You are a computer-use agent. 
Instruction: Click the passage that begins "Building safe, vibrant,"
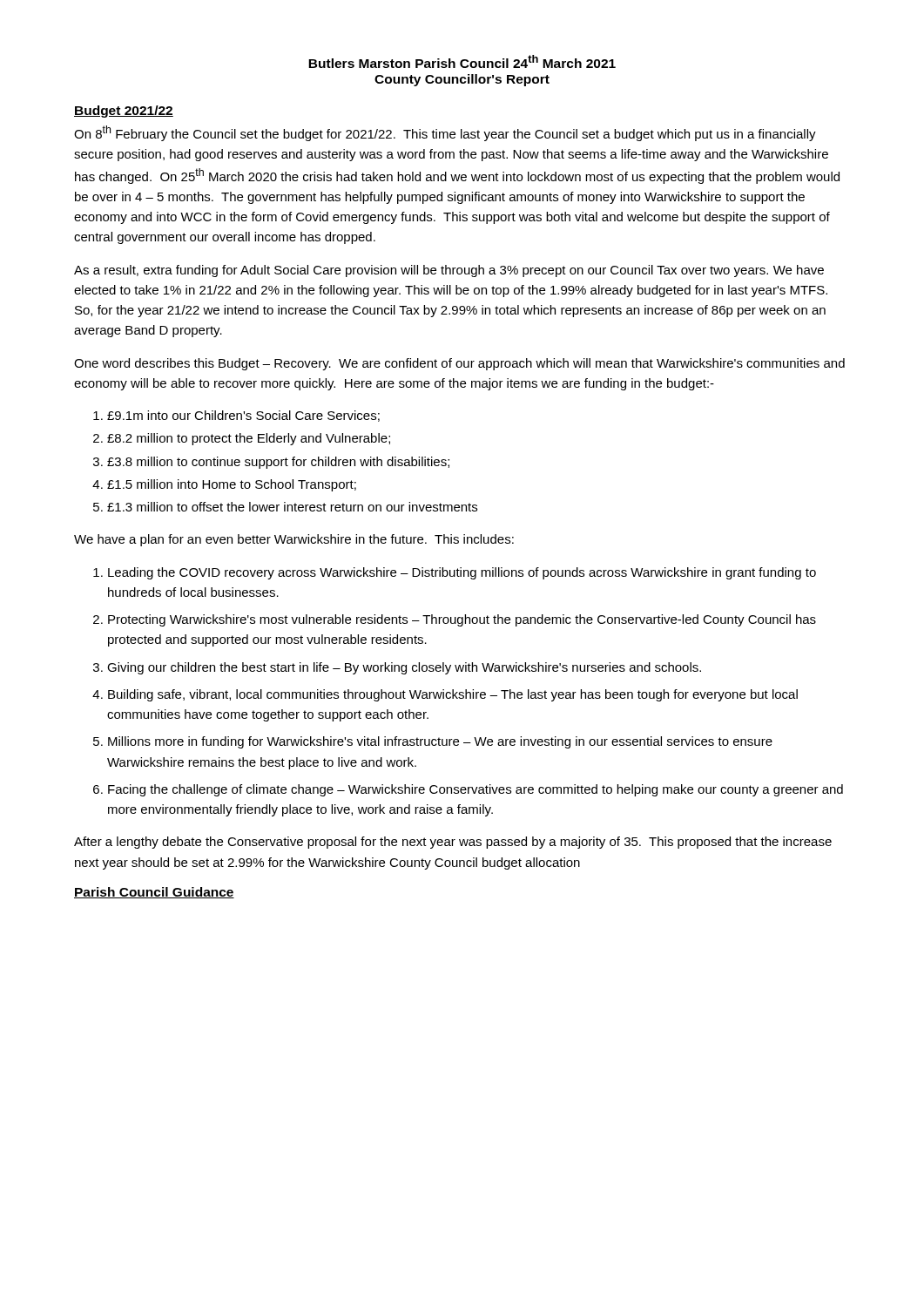(453, 704)
